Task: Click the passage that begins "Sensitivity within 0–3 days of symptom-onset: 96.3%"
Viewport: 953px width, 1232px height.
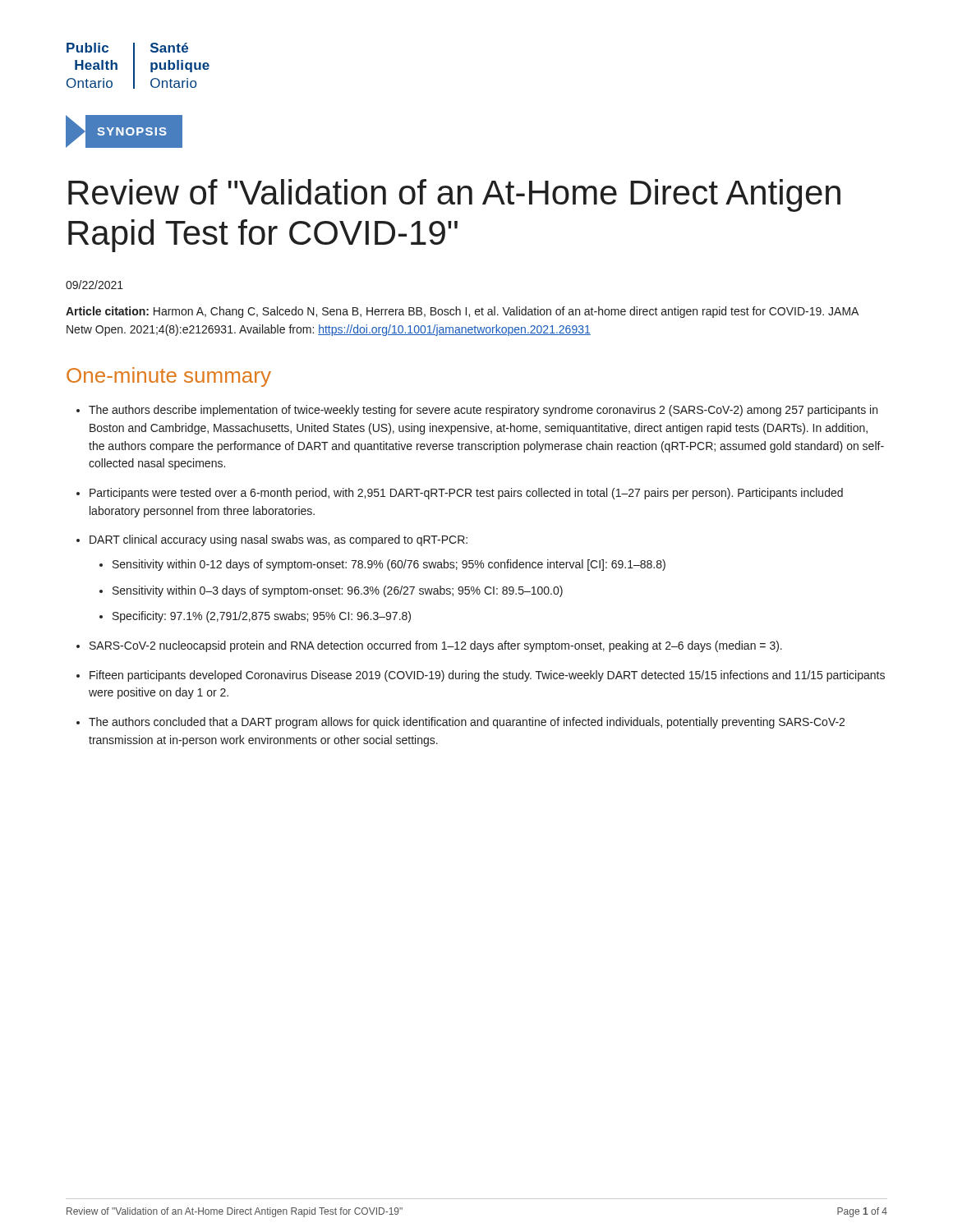Action: click(337, 590)
